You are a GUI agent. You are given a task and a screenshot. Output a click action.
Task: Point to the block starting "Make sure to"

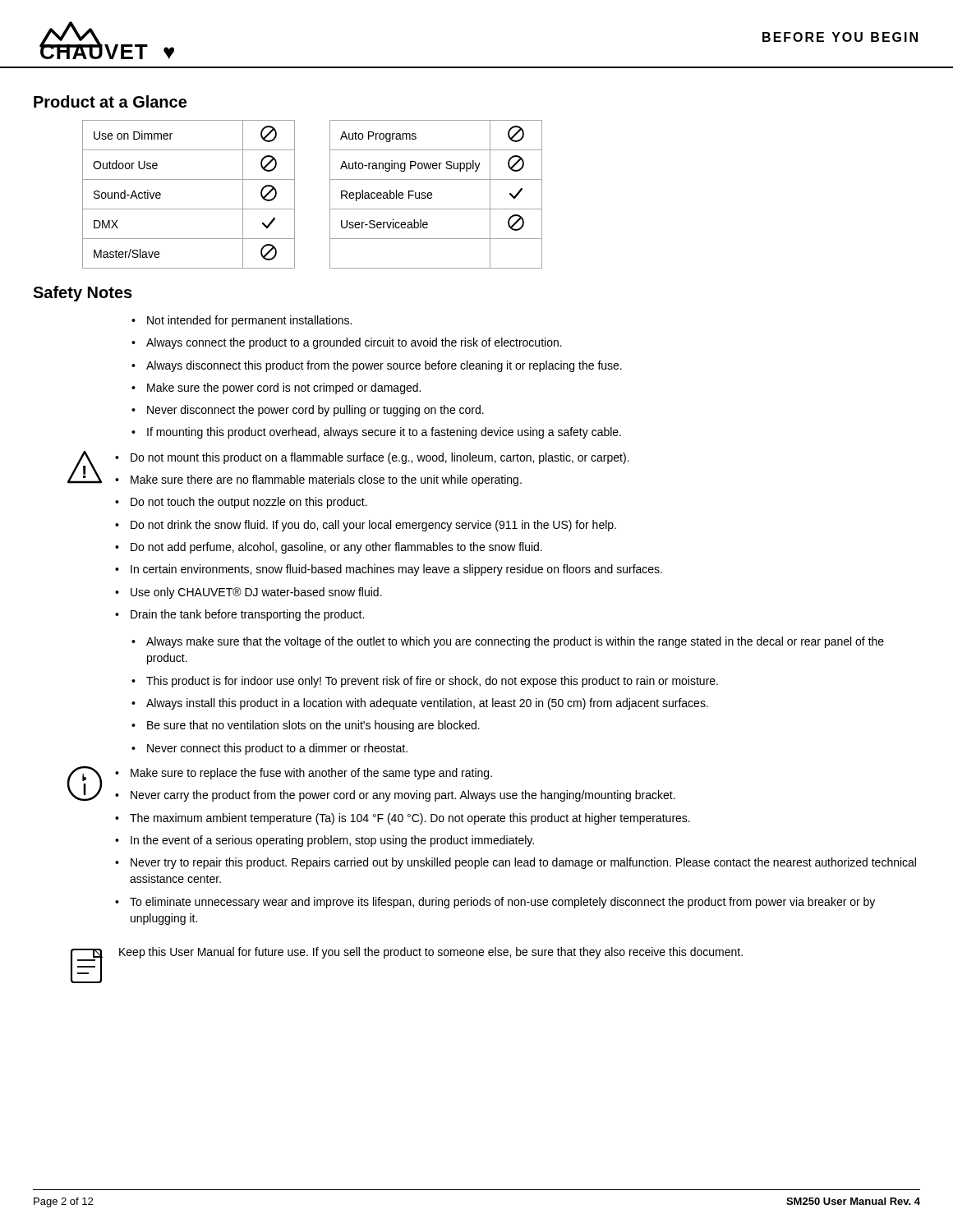(x=311, y=773)
